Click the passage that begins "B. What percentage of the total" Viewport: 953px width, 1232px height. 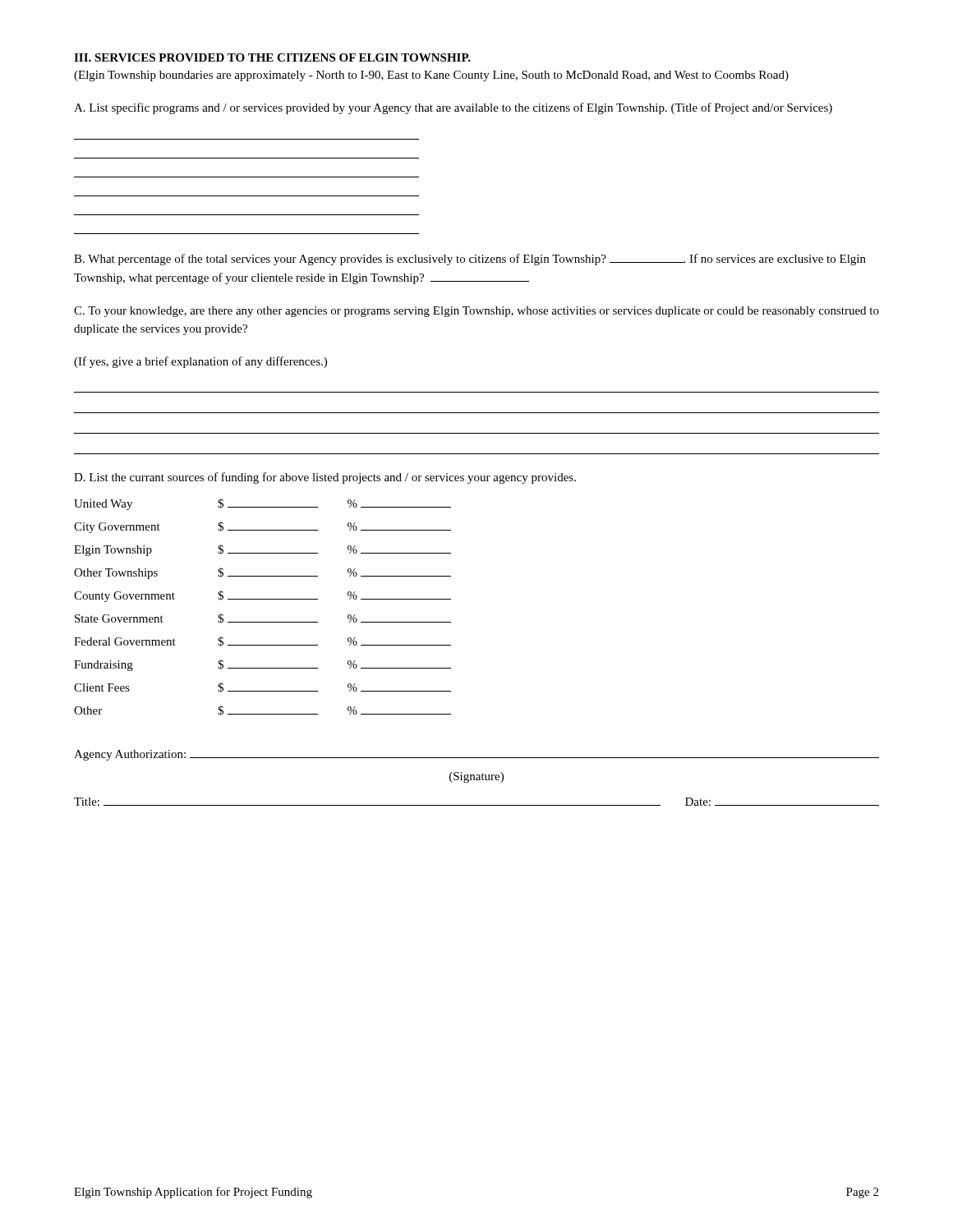pos(470,266)
